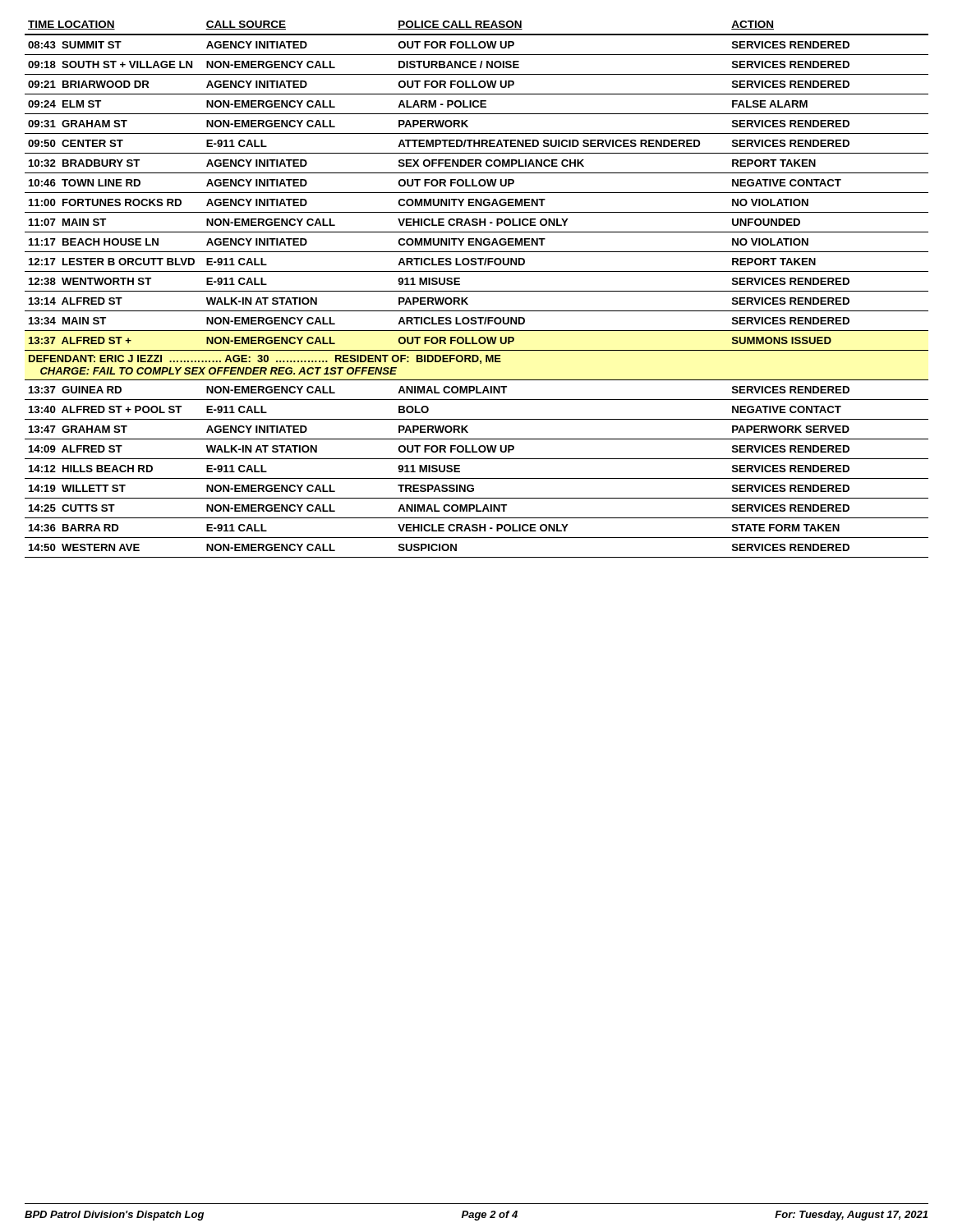The width and height of the screenshot is (953, 1232).
Task: Click on the table containing "DISTURBANCE / NOISE"
Action: point(476,286)
